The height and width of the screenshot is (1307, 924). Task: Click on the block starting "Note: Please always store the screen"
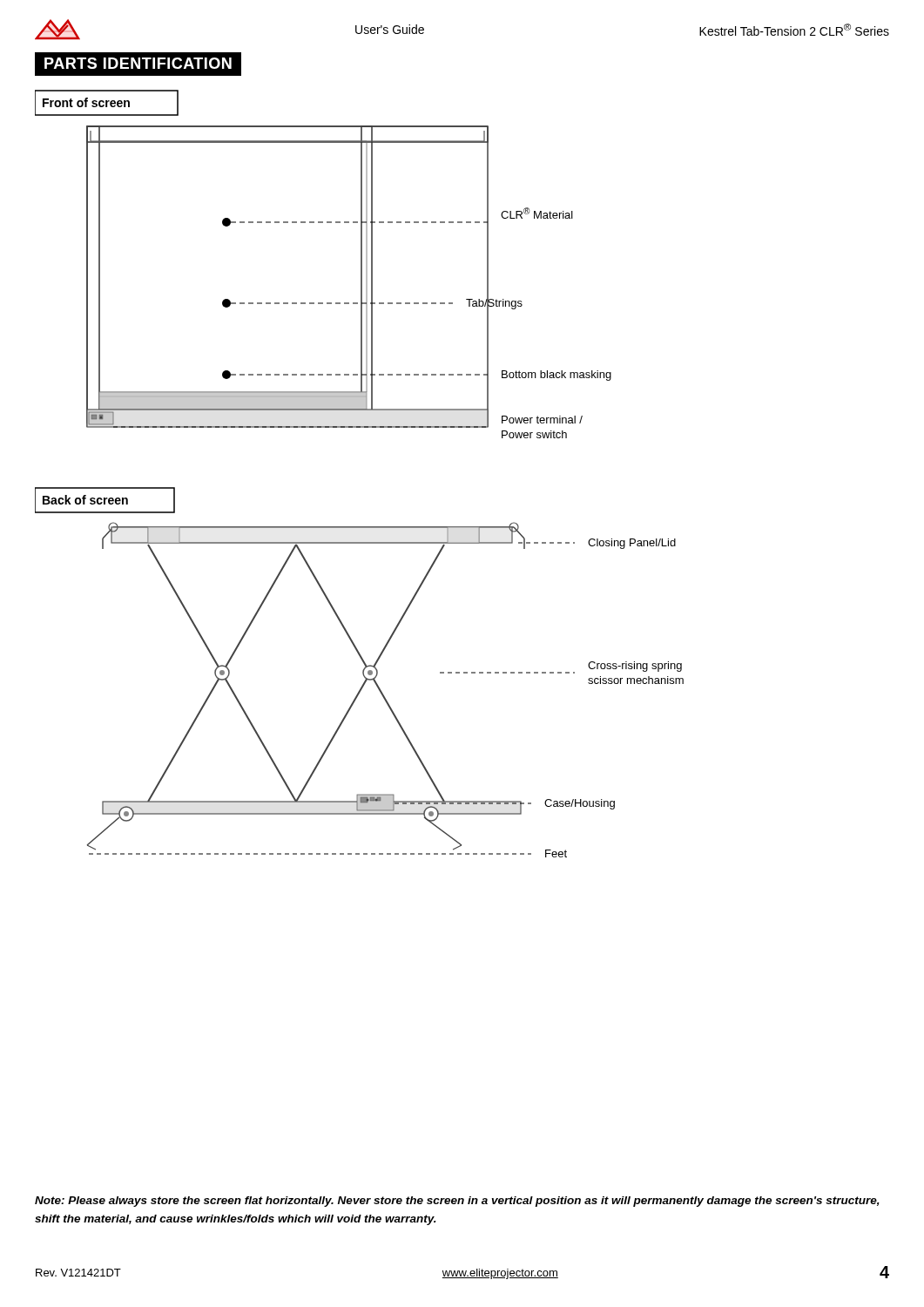pyautogui.click(x=457, y=1209)
